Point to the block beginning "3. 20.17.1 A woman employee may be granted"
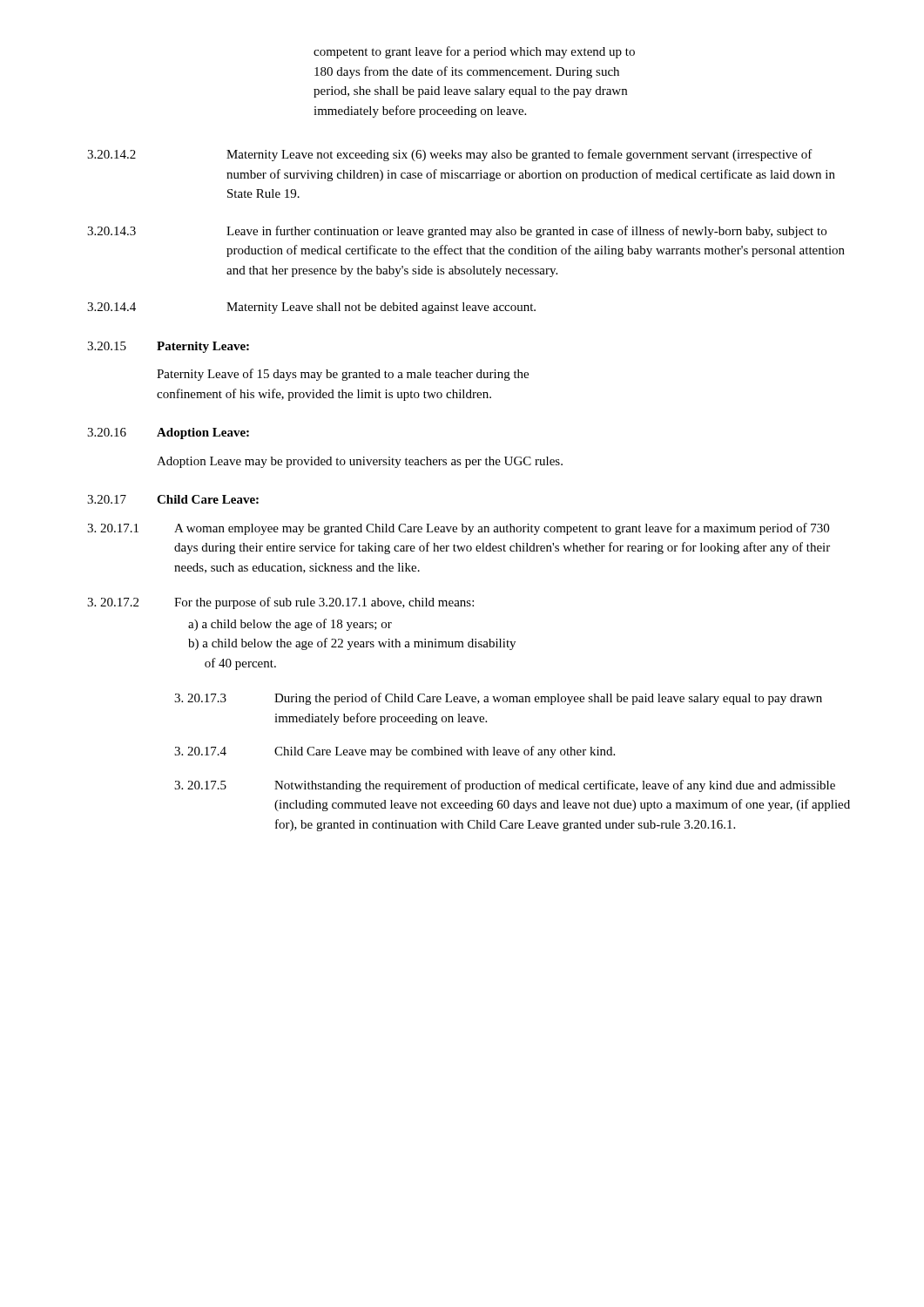 (471, 547)
